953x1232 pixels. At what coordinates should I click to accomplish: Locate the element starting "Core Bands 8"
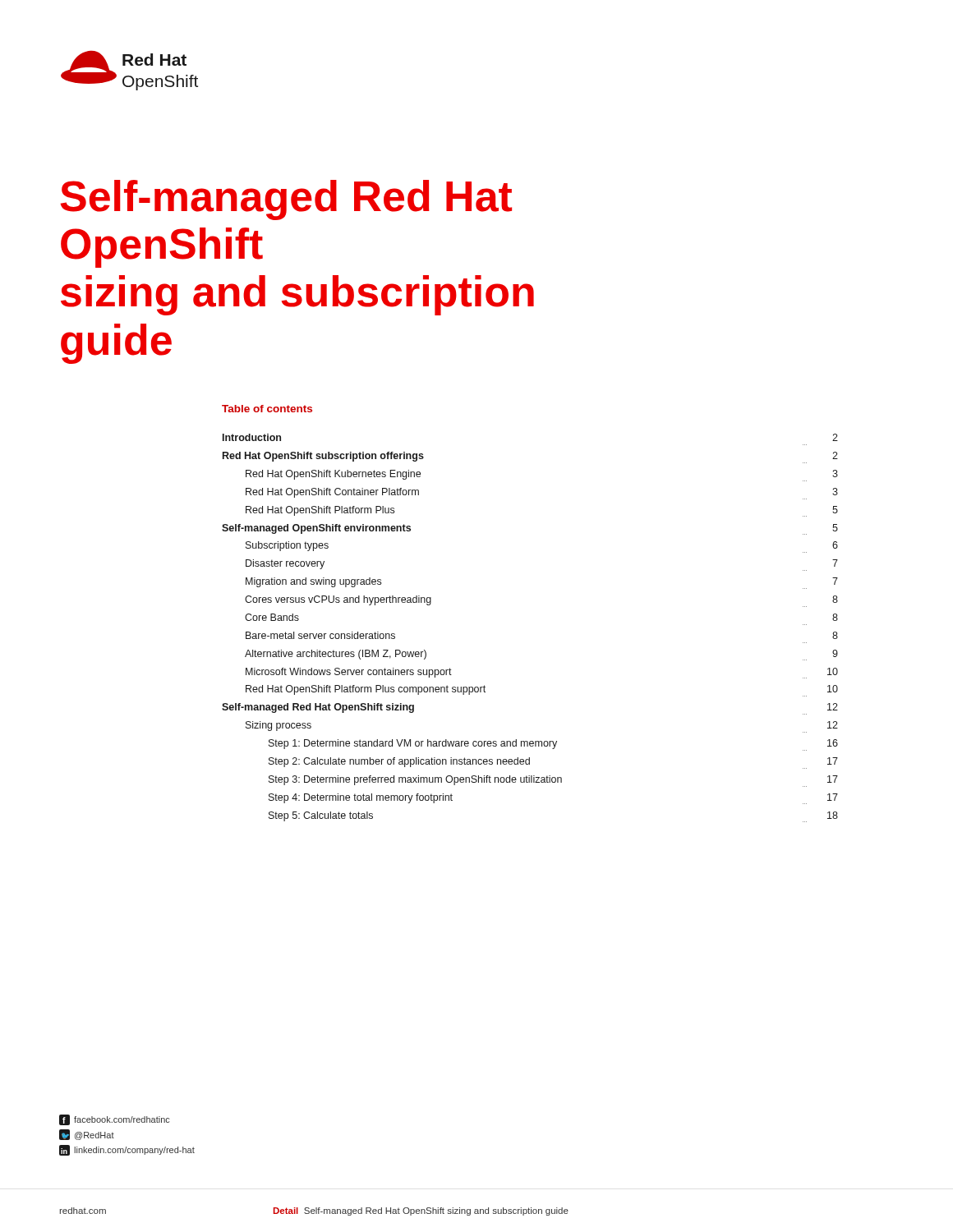click(273, 617)
